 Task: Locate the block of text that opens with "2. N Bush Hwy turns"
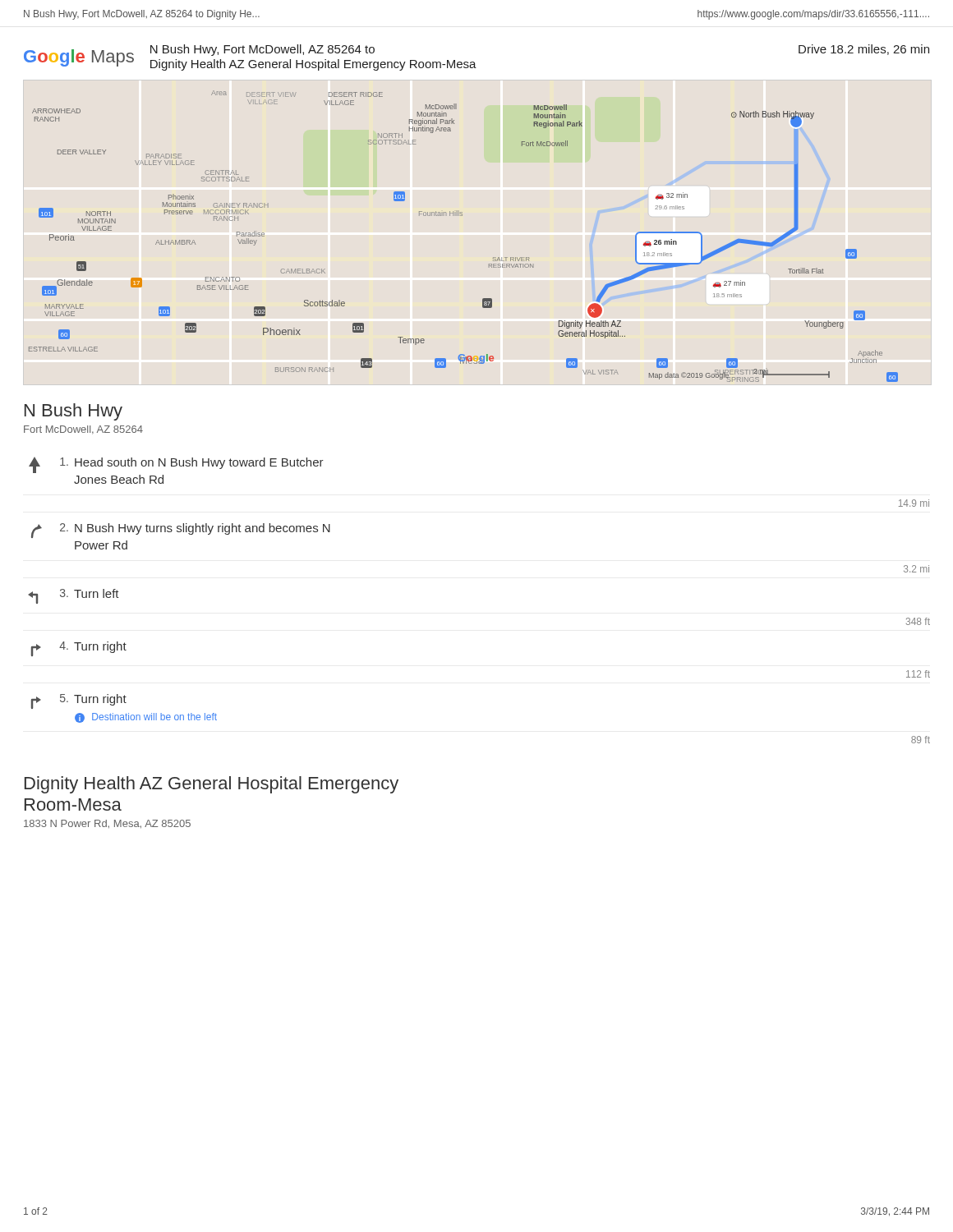181,531
